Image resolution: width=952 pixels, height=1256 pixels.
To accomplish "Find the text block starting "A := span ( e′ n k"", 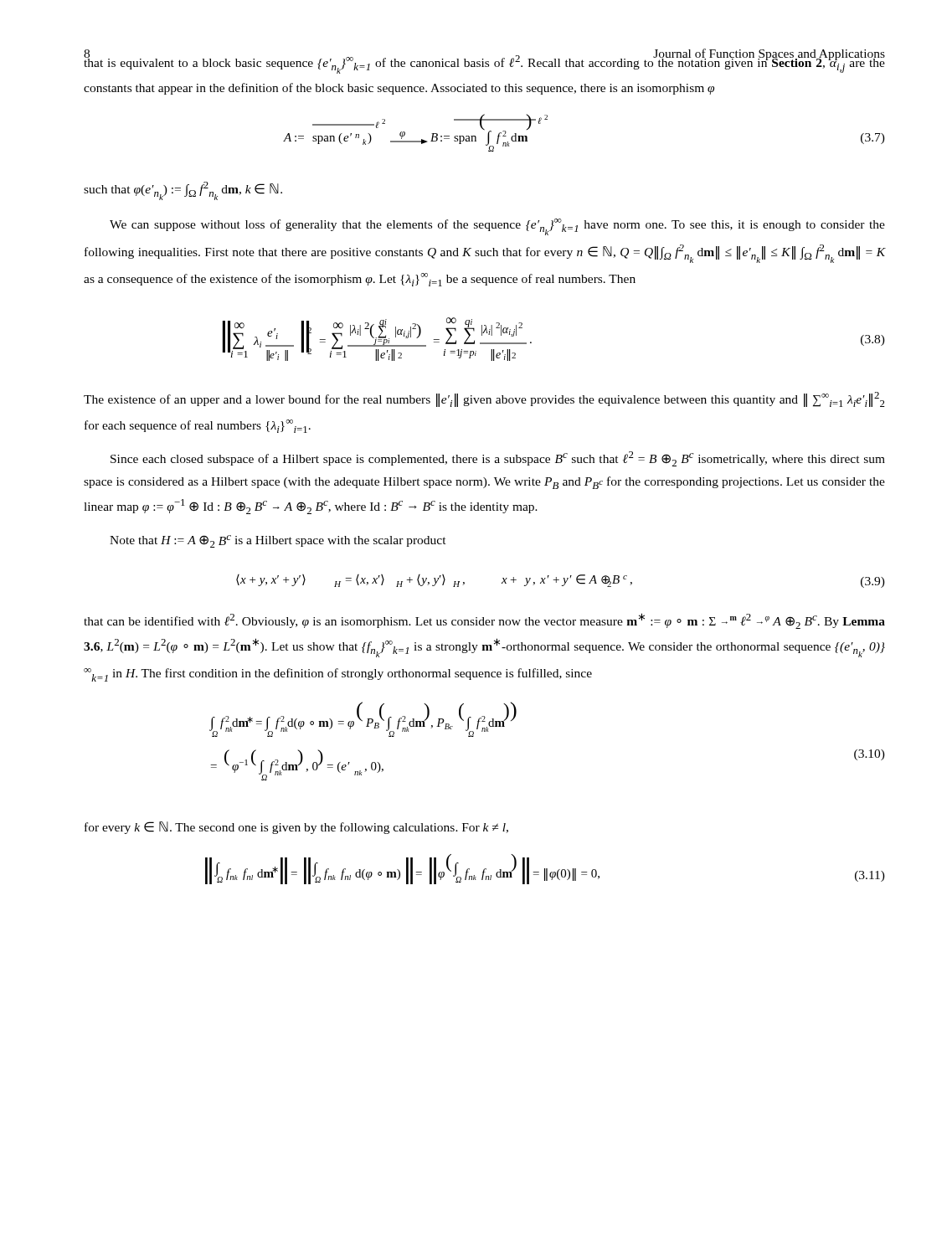I will [x=342, y=134].
